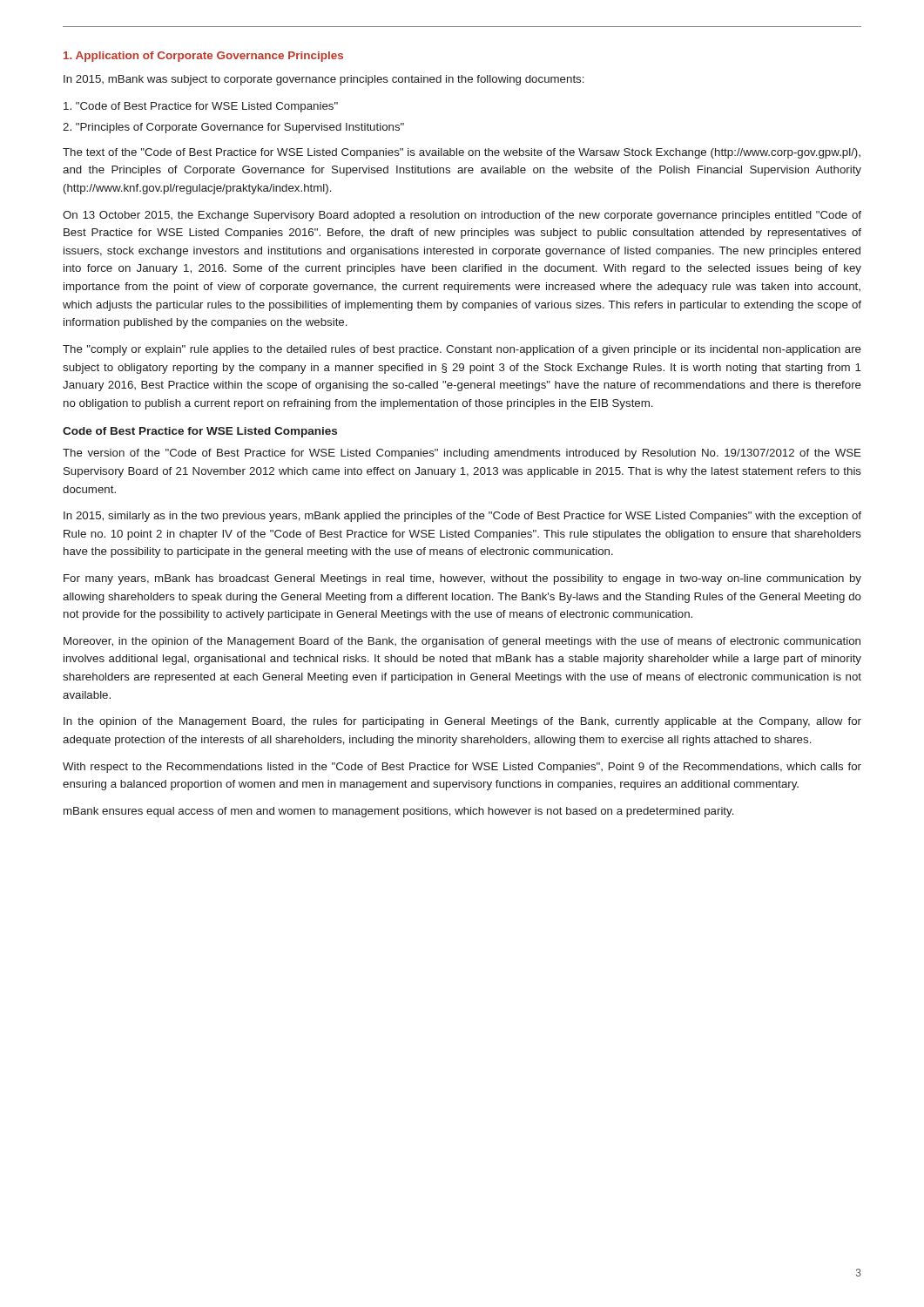
Task: Locate the text starting "1. Application of Corporate Governance Principles"
Action: pyautogui.click(x=203, y=55)
